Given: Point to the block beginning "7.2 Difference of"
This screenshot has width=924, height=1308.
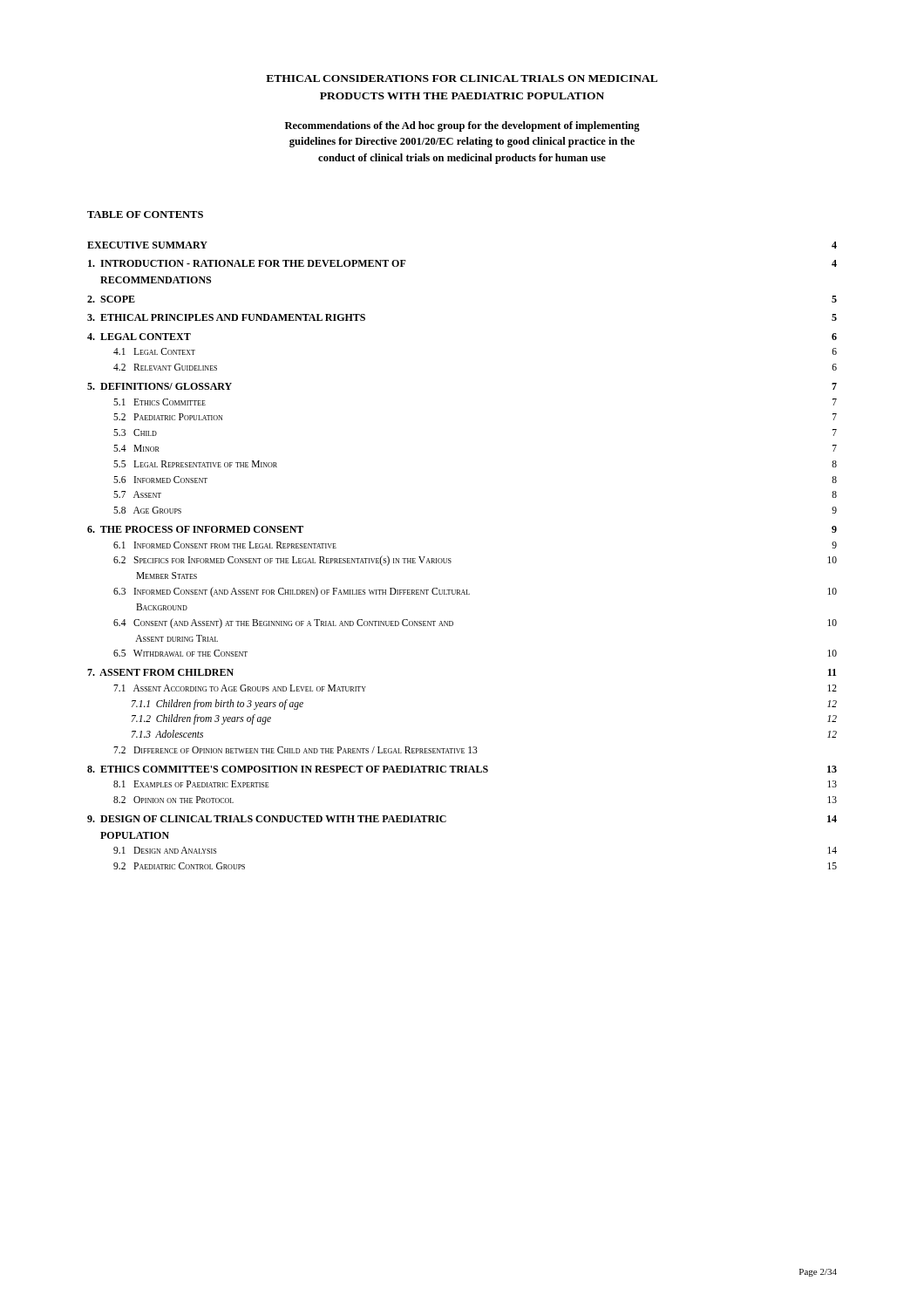Looking at the screenshot, I should 466,751.
